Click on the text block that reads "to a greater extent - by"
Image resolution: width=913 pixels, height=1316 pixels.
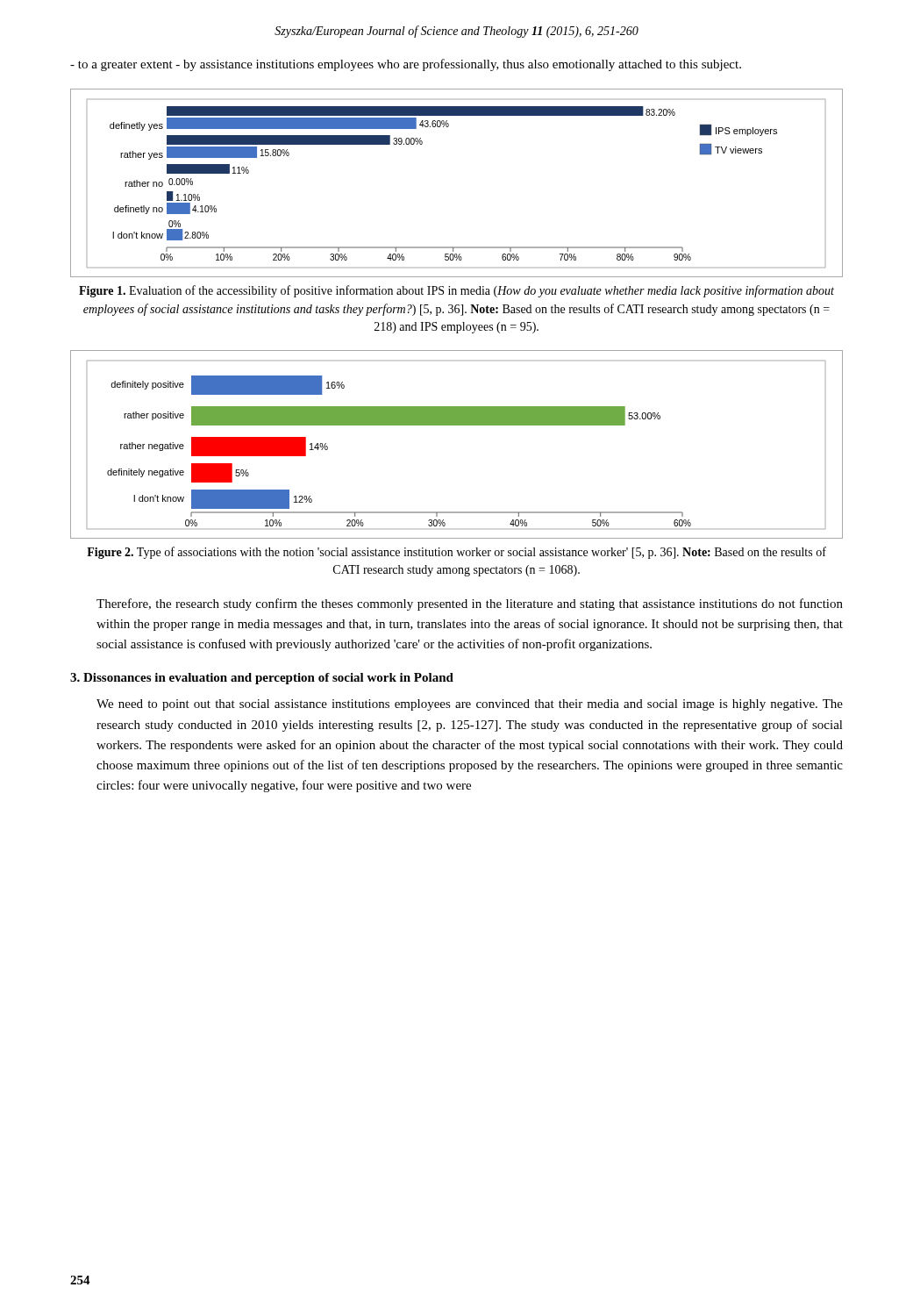tap(406, 64)
